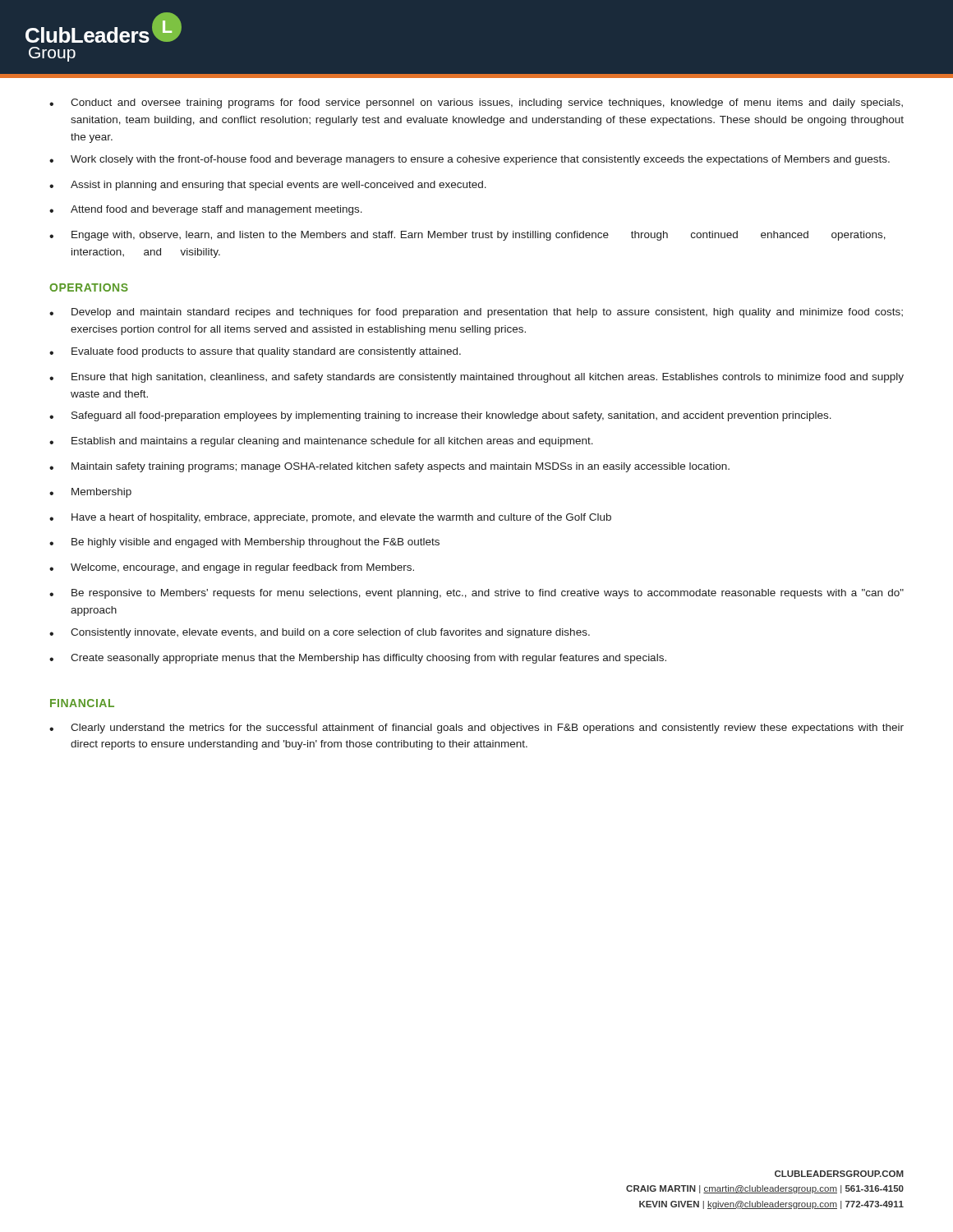Where is the passage that starts "• Develop and"?
The image size is (953, 1232).
pyautogui.click(x=476, y=321)
